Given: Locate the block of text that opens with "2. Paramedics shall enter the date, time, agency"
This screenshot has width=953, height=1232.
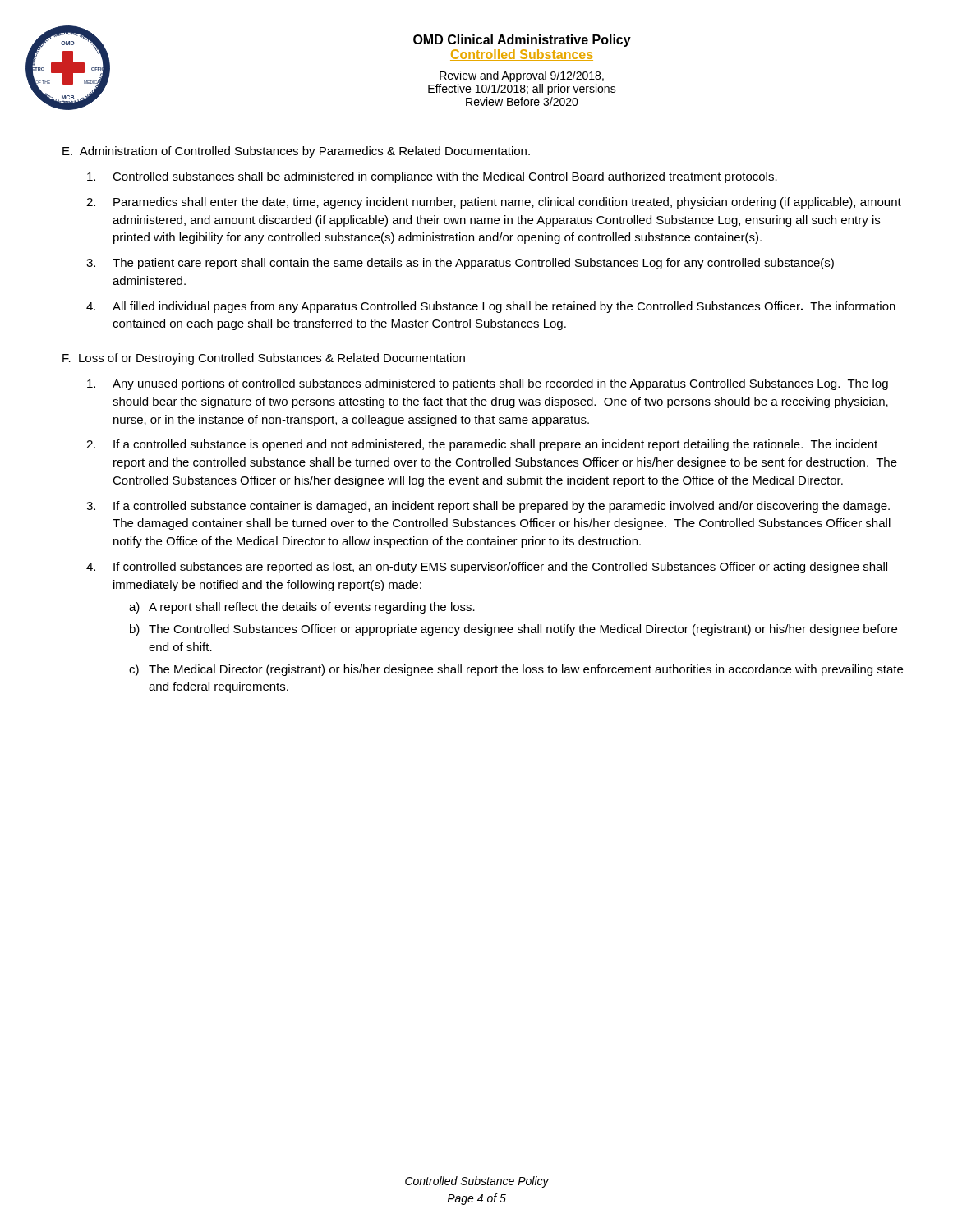Looking at the screenshot, I should pos(495,220).
